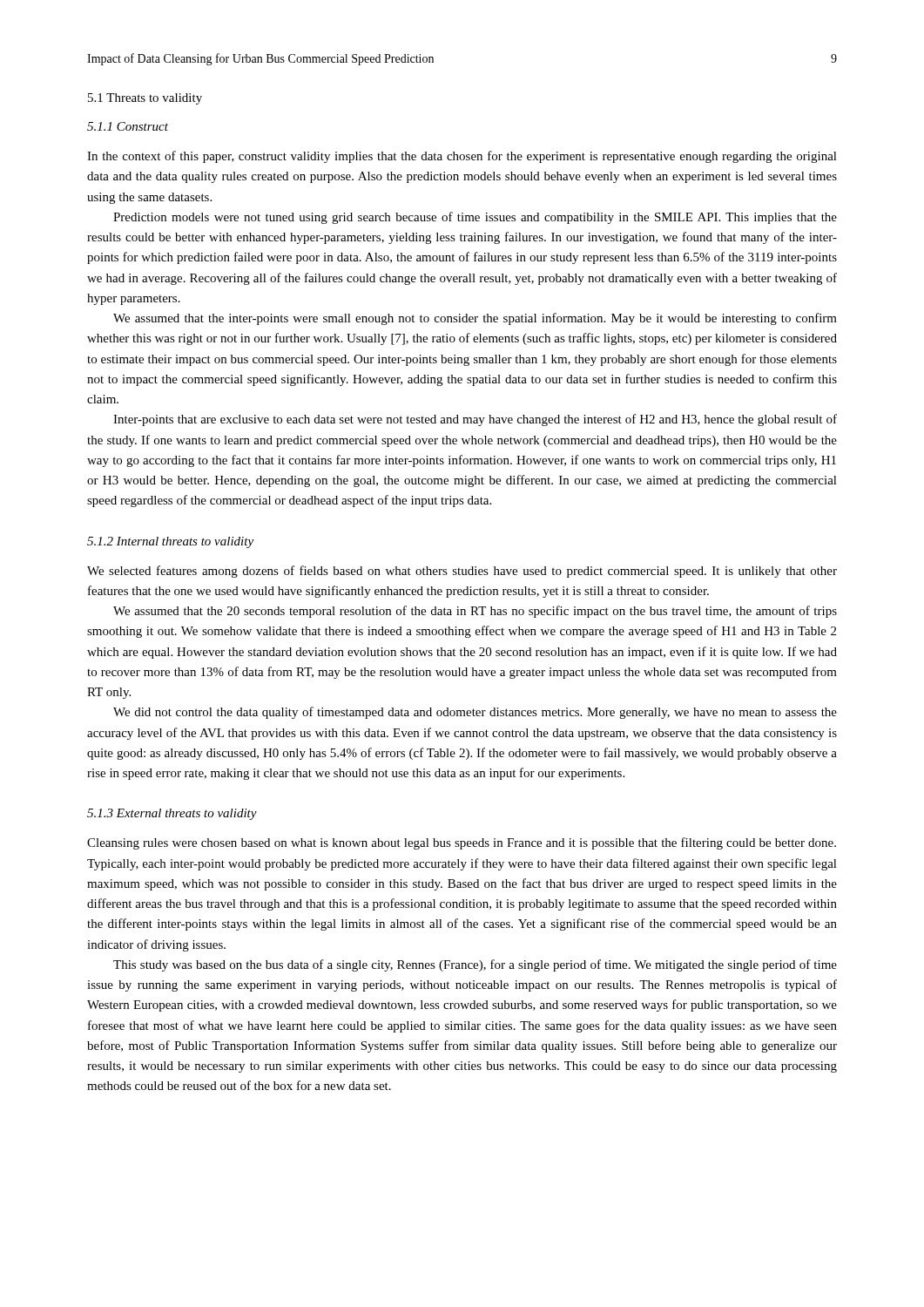
Task: Find the text block that says "We selected features among dozens of"
Action: (462, 580)
